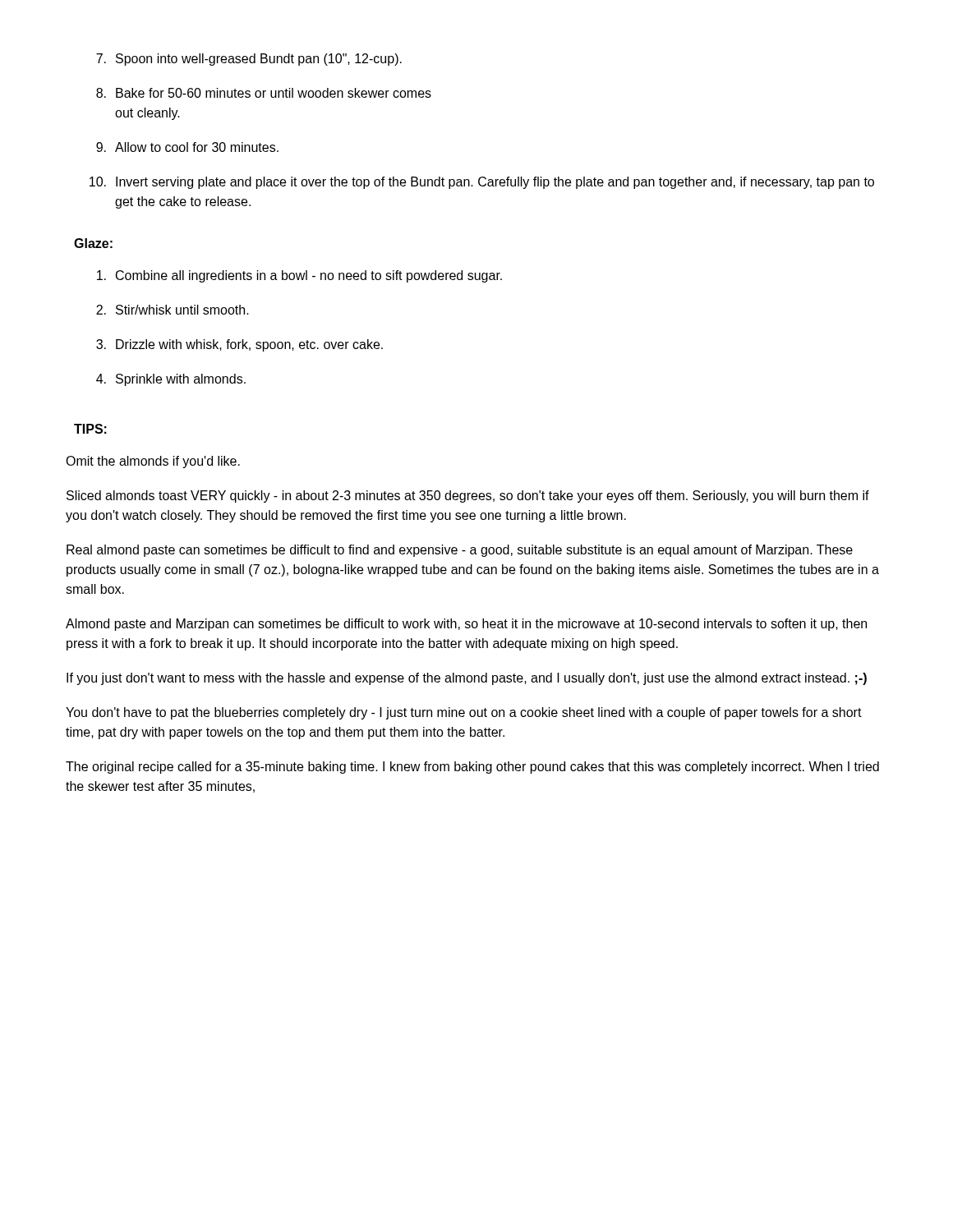Select the text block that reads "Sliced almonds toast VERY quickly -"
953x1232 pixels.
coord(467,506)
